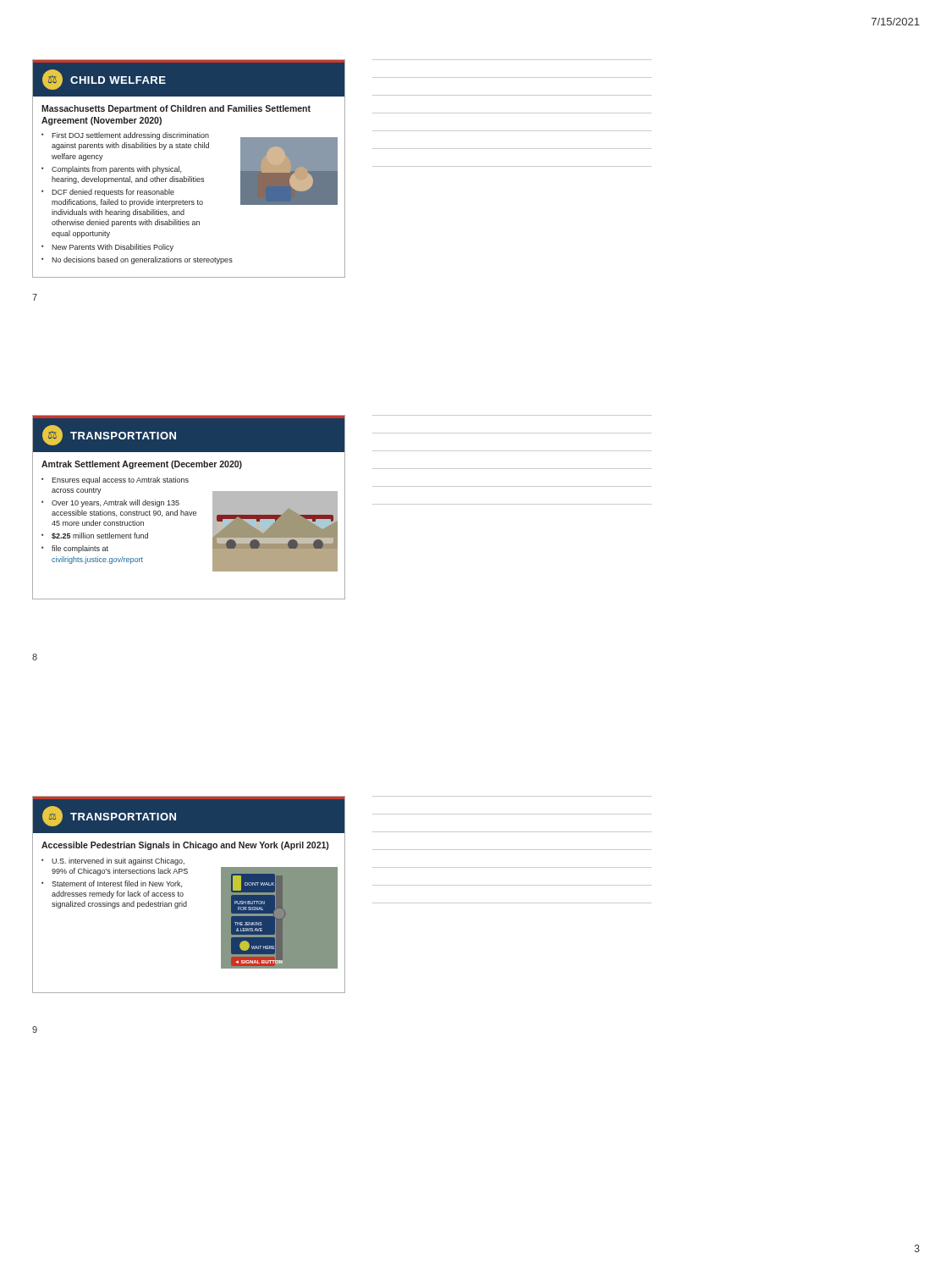This screenshot has height=1270, width=952.
Task: Navigate to the text starting "Complaints from parents with physical, hearing, developmental, and"
Action: tap(128, 174)
